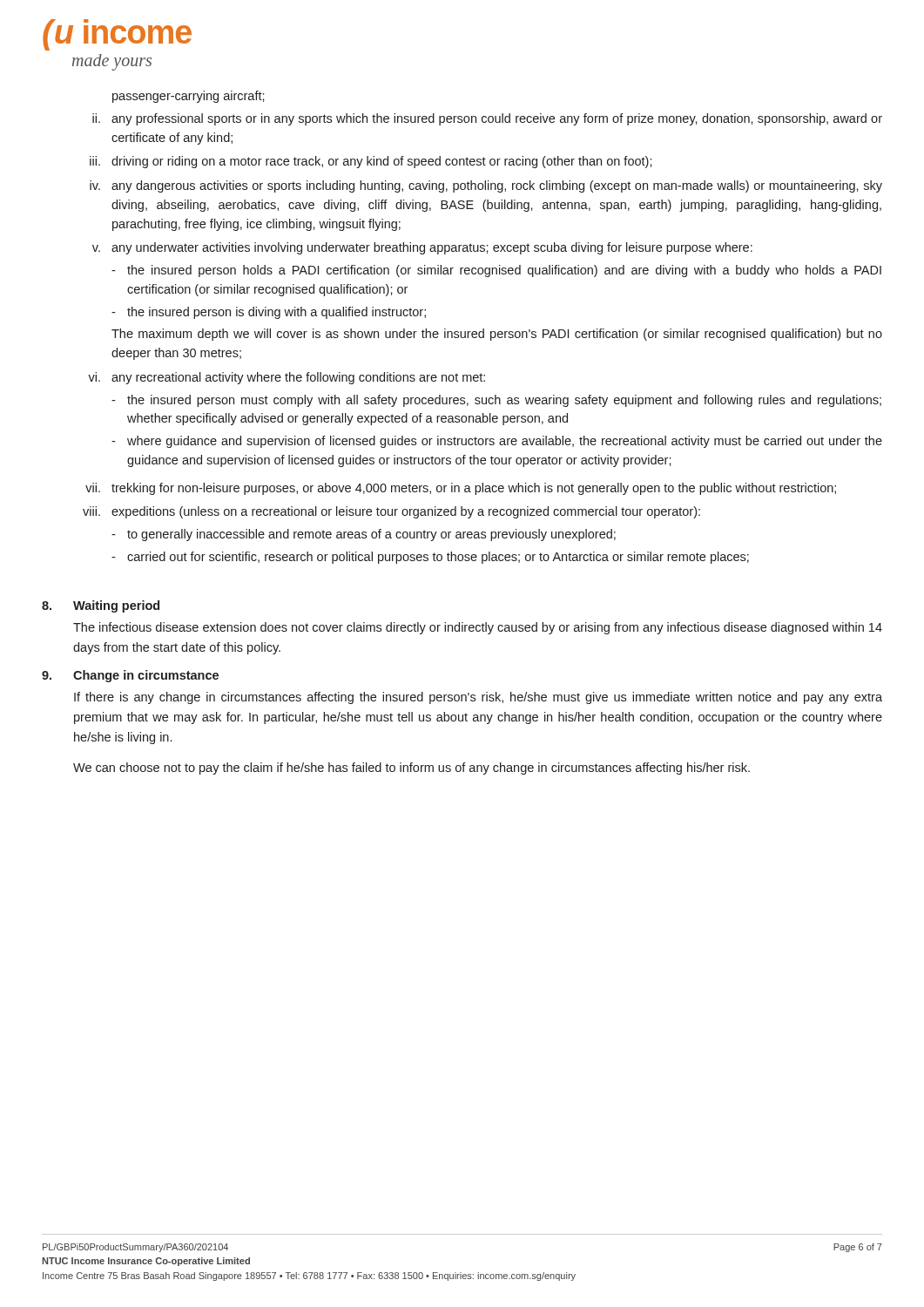Find the passage starting "If there is"
The width and height of the screenshot is (924, 1307).
pyautogui.click(x=478, y=698)
